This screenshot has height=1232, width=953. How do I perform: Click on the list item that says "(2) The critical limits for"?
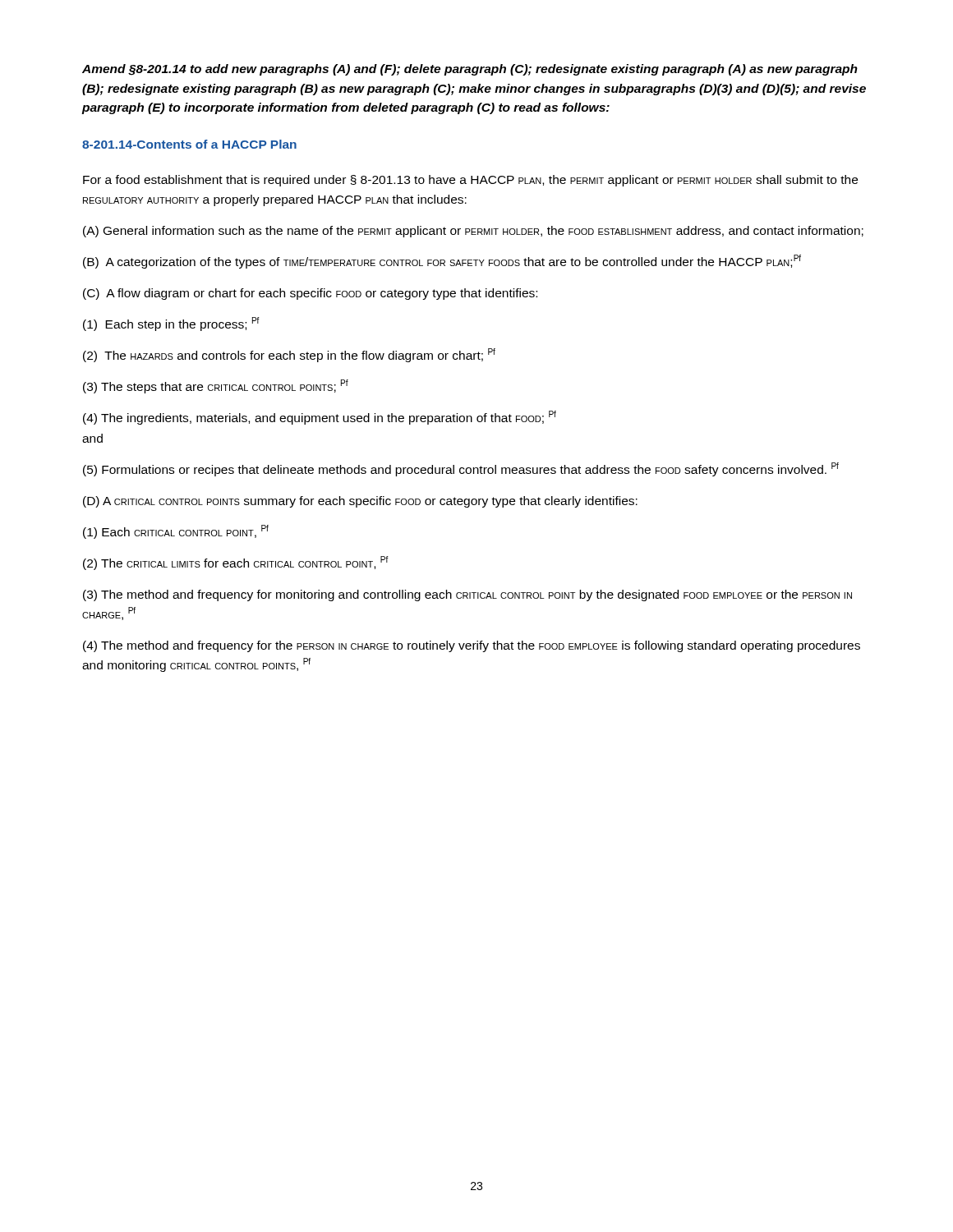click(x=235, y=563)
